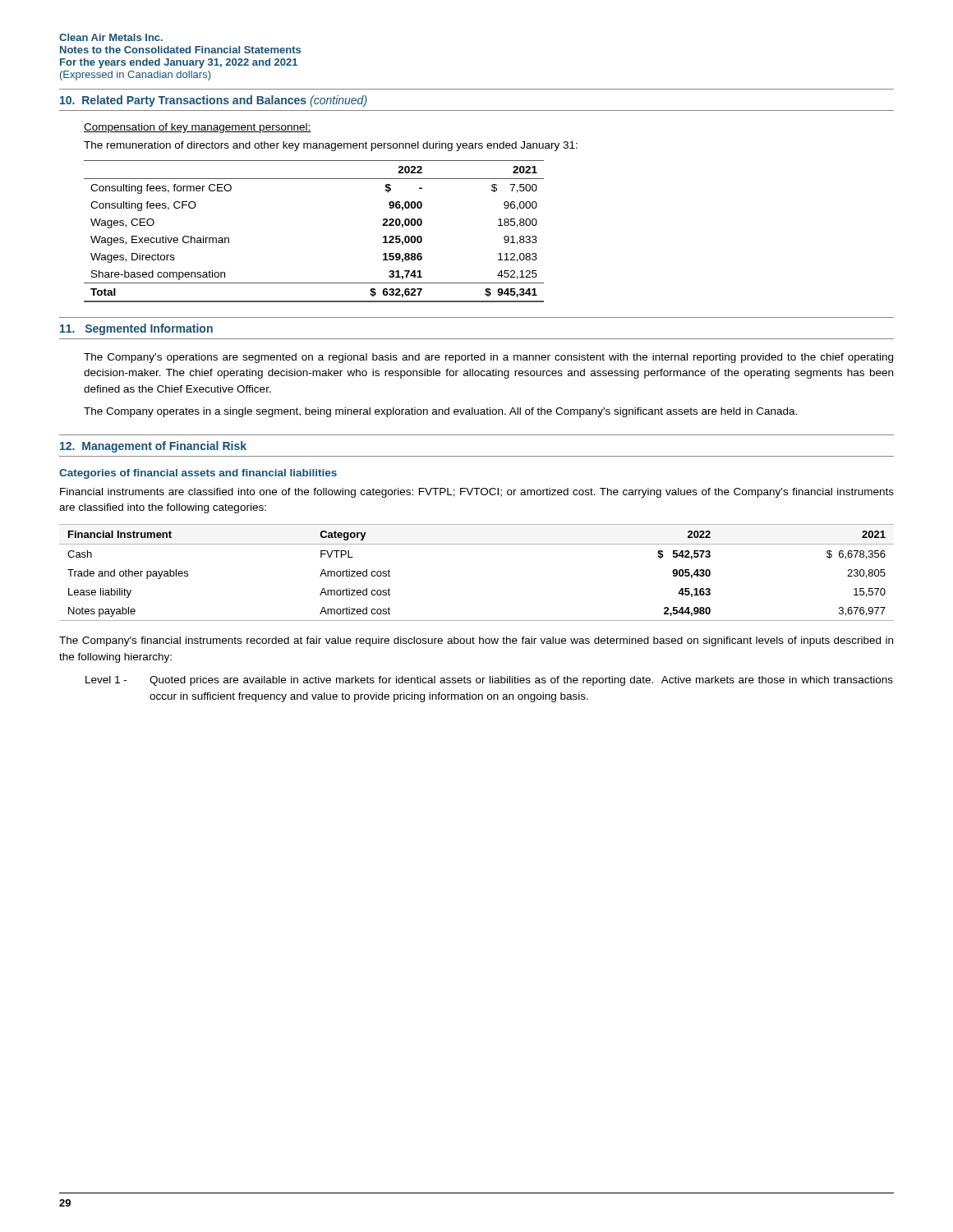Select the text block with the text "The Company operates in a single segment, being"

(441, 411)
